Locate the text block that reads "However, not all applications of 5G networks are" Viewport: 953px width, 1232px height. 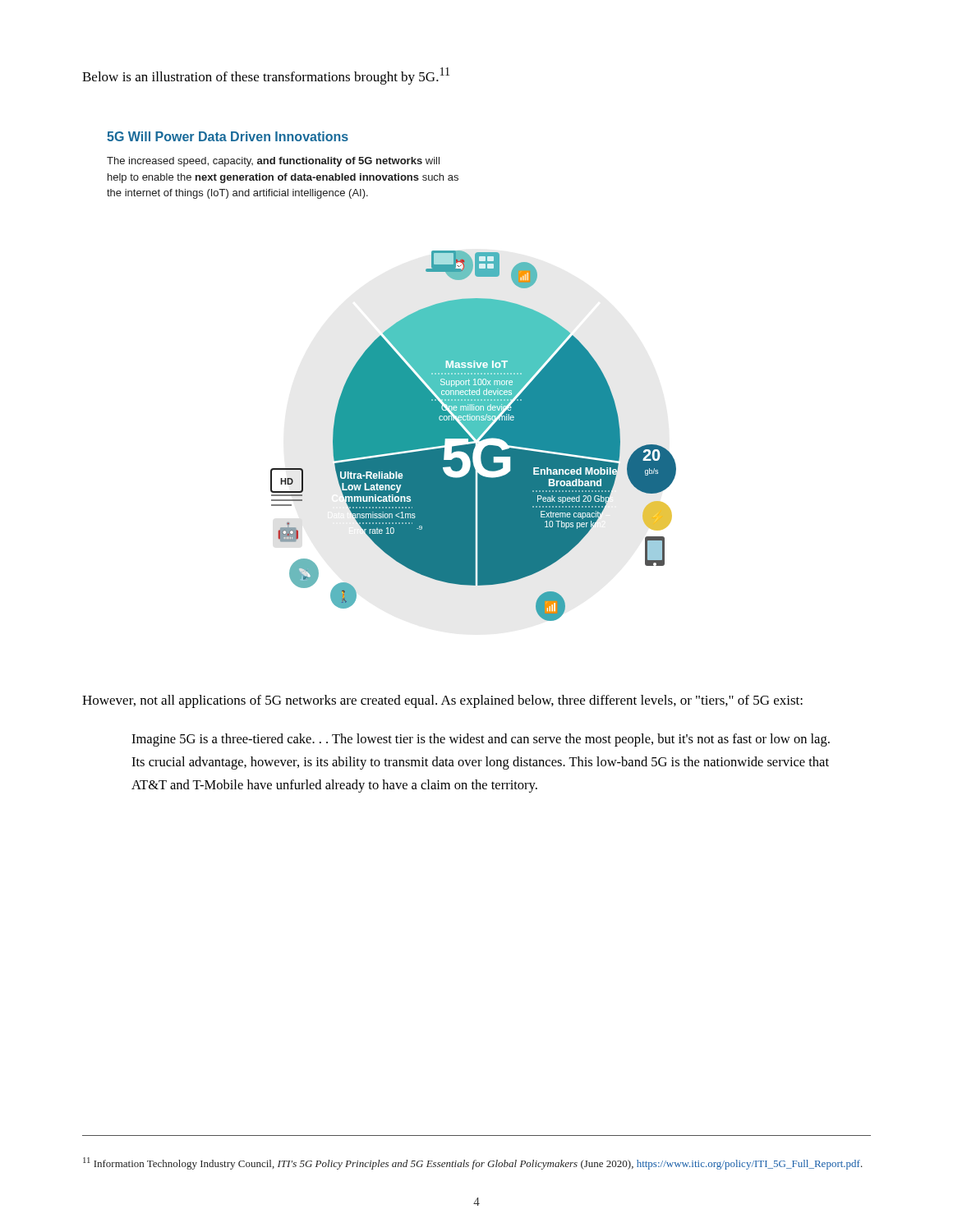(476, 700)
